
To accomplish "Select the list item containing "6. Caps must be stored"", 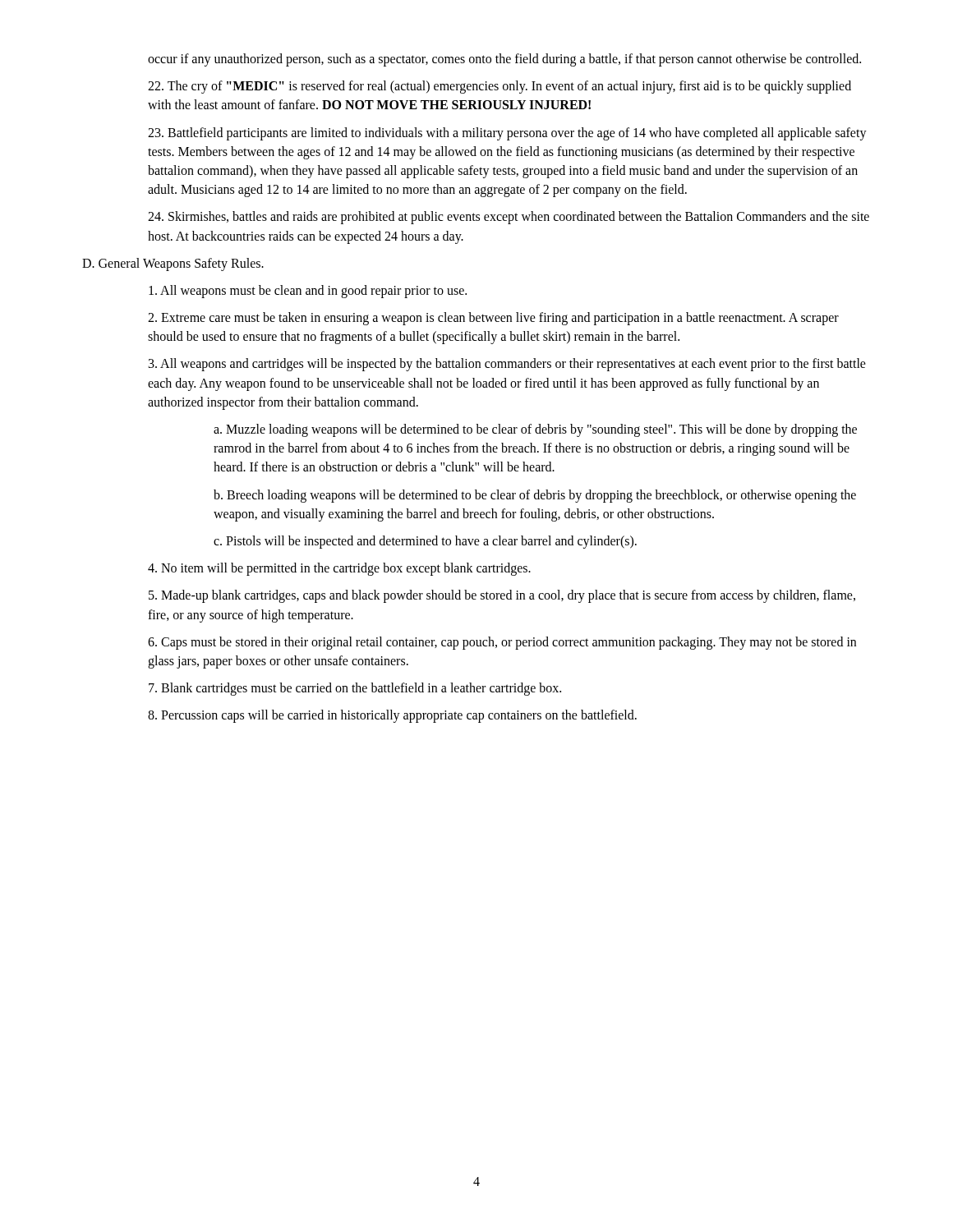I will [x=509, y=651].
